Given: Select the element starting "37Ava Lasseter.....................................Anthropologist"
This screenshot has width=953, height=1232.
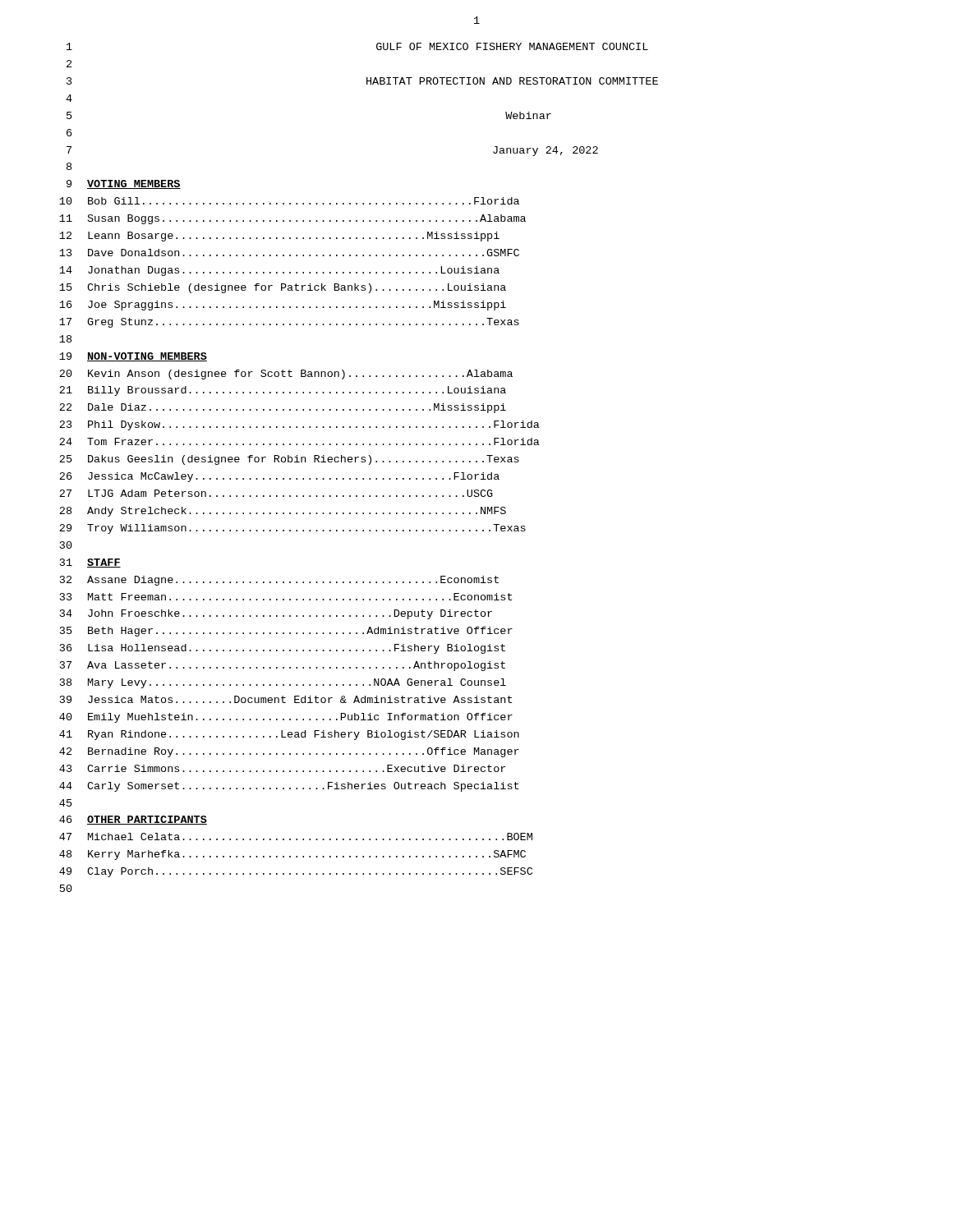Looking at the screenshot, I should (x=476, y=667).
